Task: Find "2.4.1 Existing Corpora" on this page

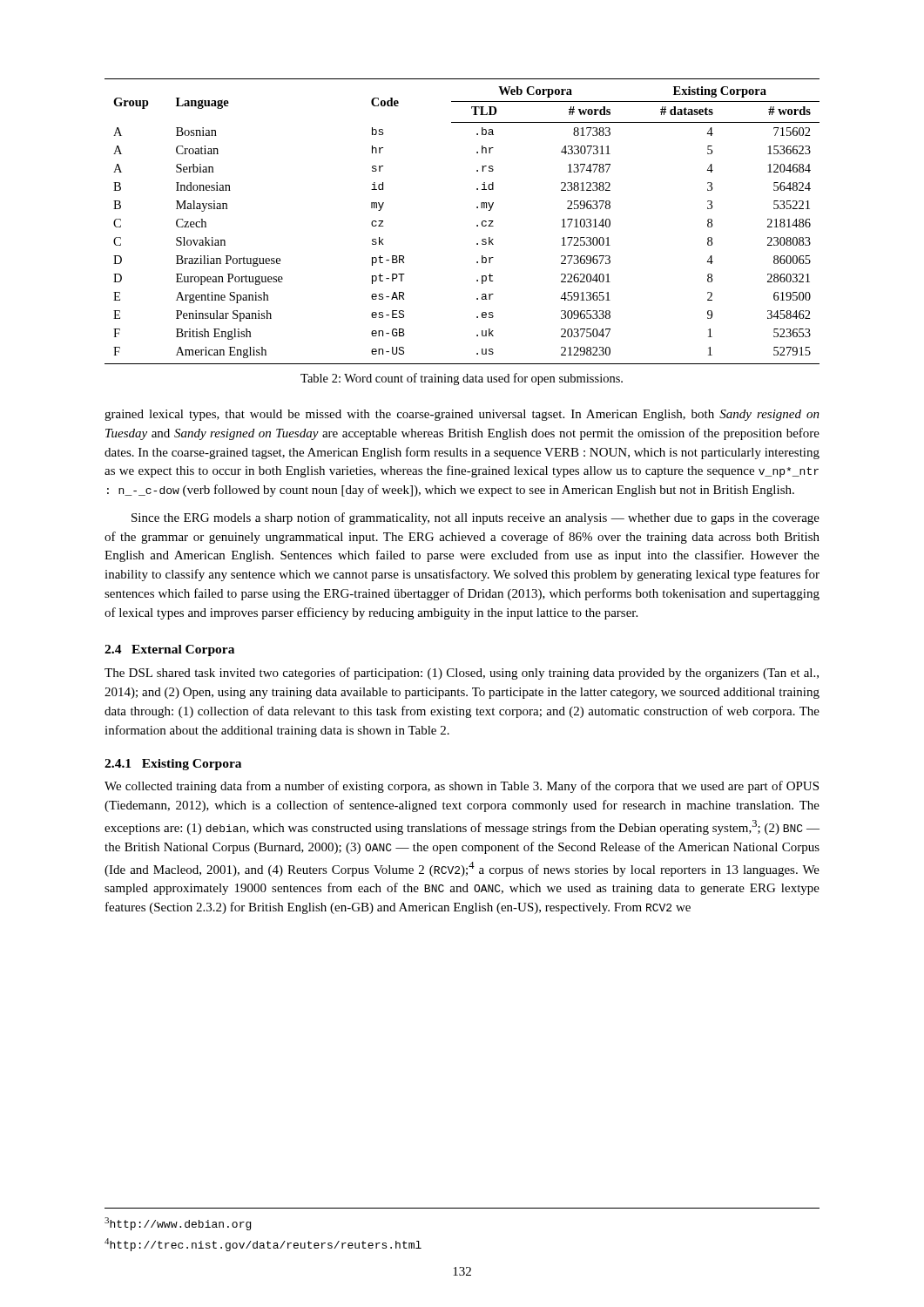Action: tap(173, 763)
